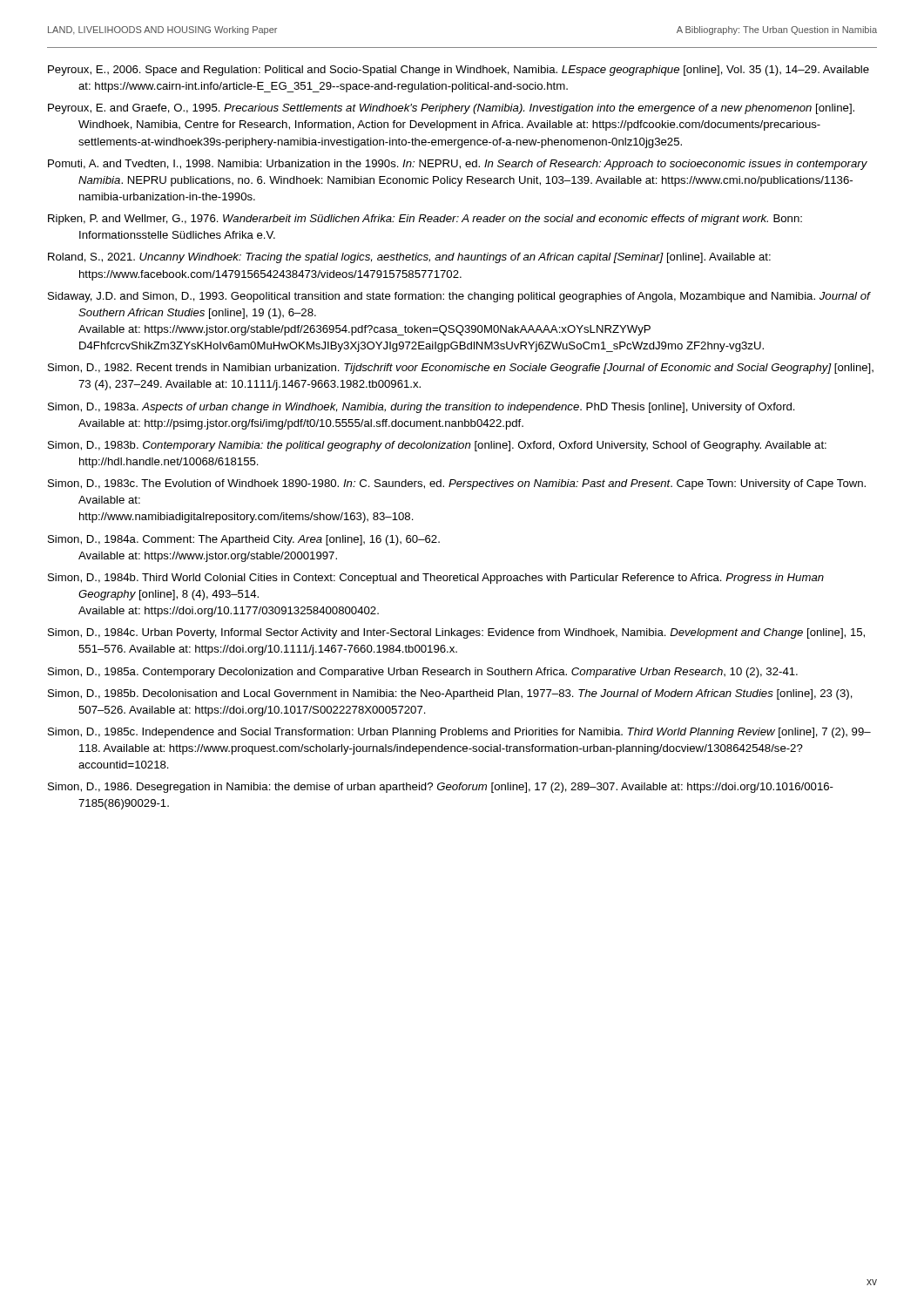The width and height of the screenshot is (924, 1307).
Task: Select the list item that reads "Peyroux, E. and Graefe,"
Action: 451,124
